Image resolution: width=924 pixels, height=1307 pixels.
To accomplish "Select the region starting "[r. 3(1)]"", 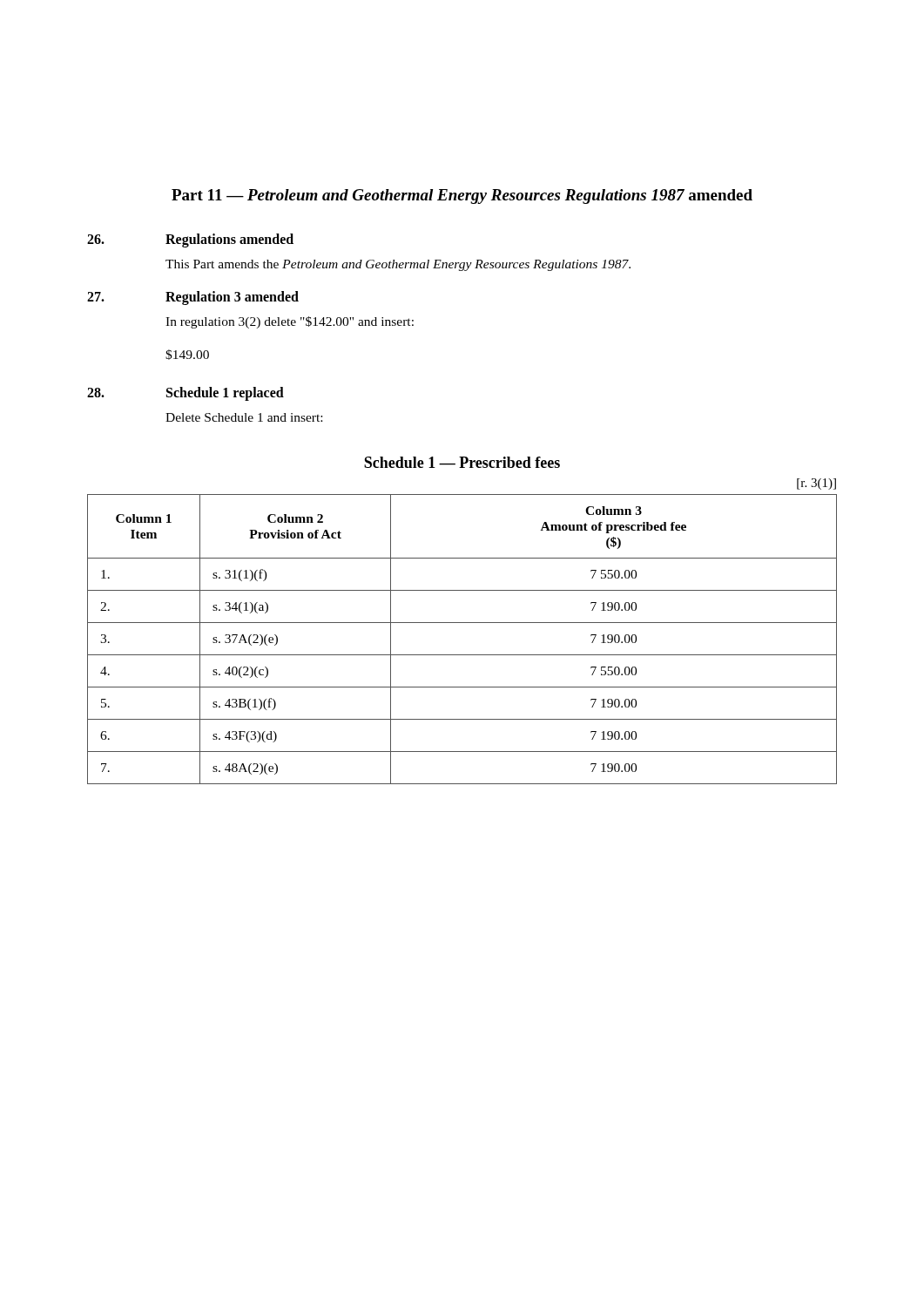I will point(817,483).
